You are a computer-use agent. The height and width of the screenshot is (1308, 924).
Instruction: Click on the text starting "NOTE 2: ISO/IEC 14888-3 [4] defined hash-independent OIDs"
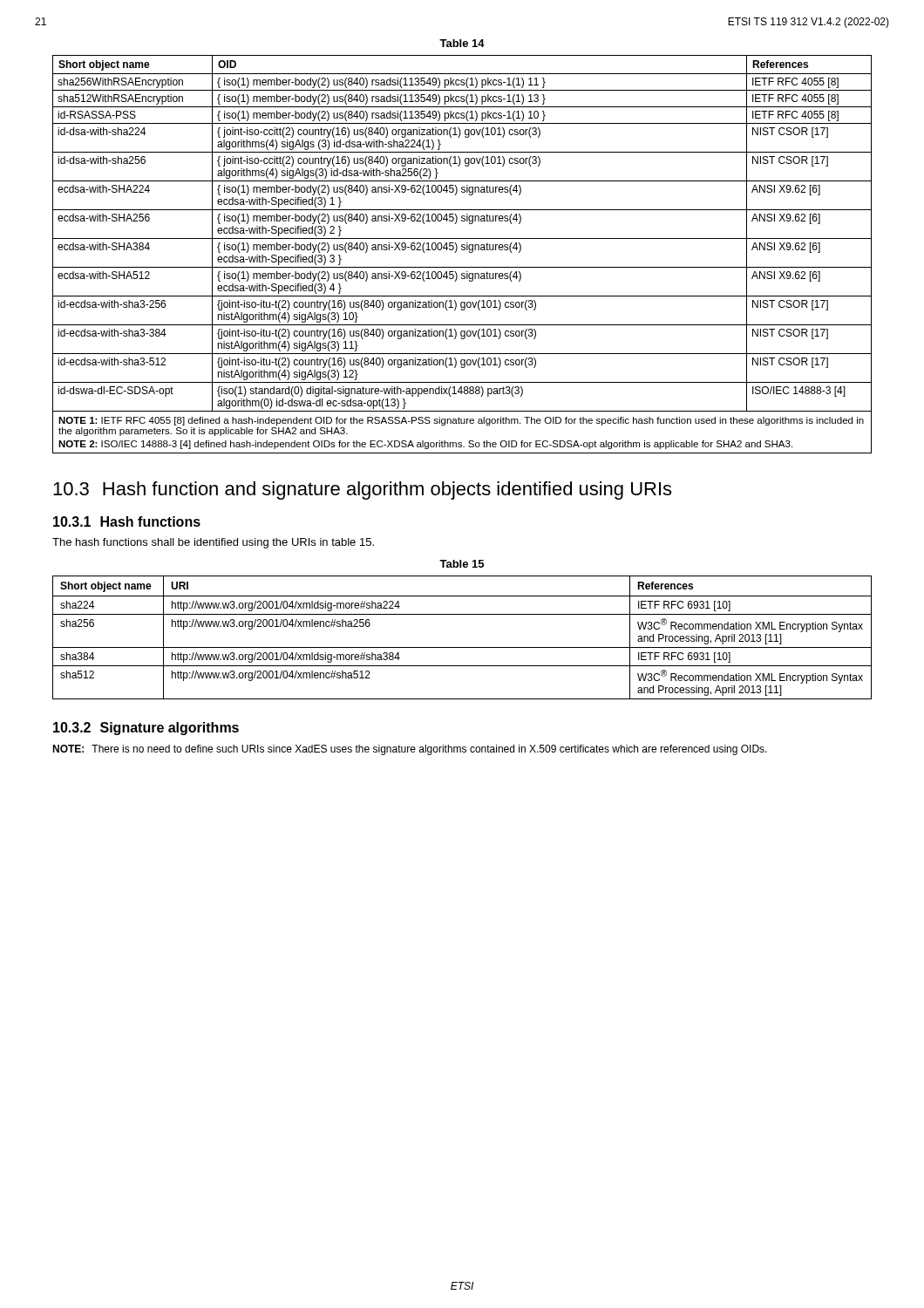click(426, 444)
